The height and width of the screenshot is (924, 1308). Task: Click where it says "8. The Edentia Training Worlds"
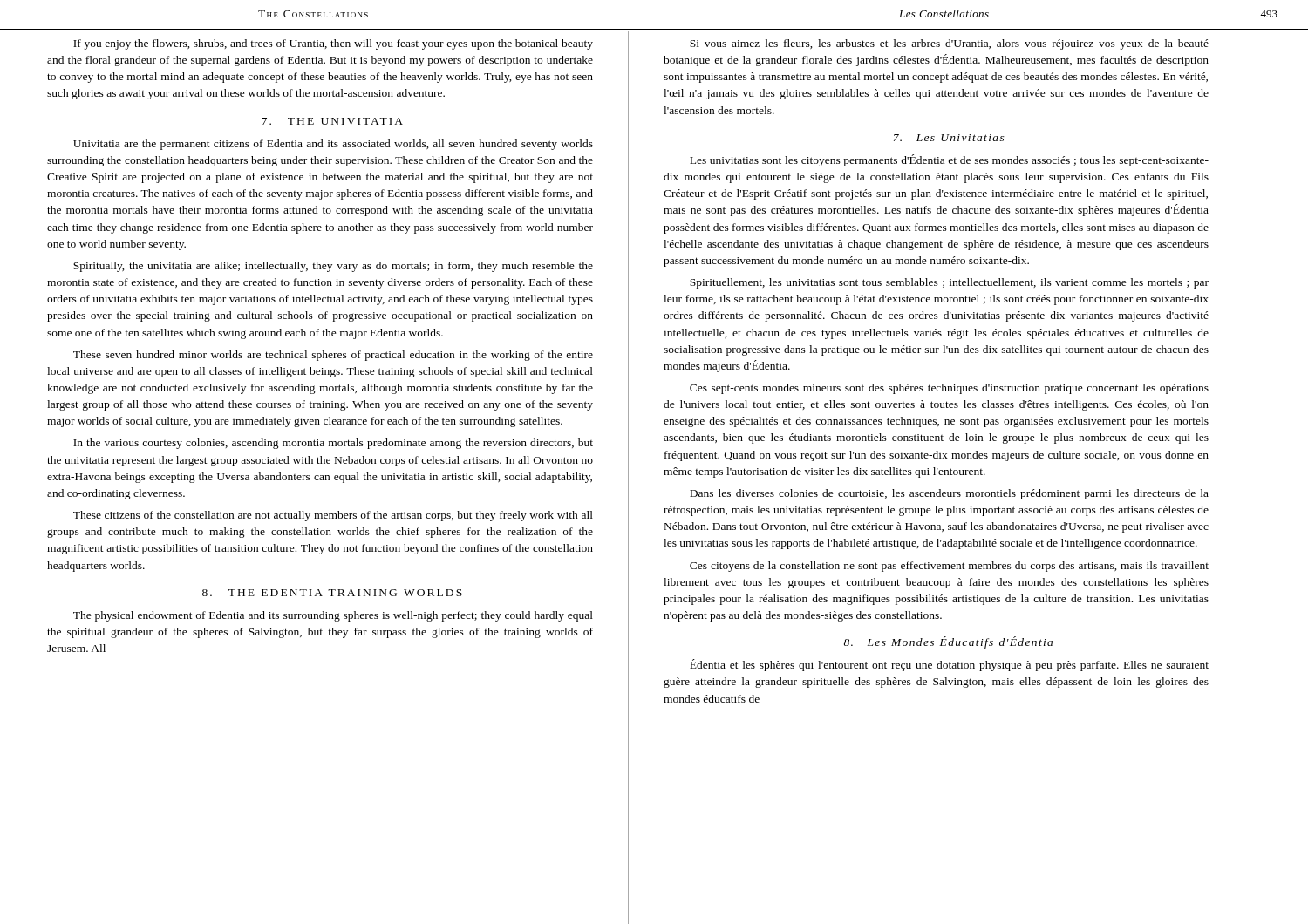coord(320,592)
